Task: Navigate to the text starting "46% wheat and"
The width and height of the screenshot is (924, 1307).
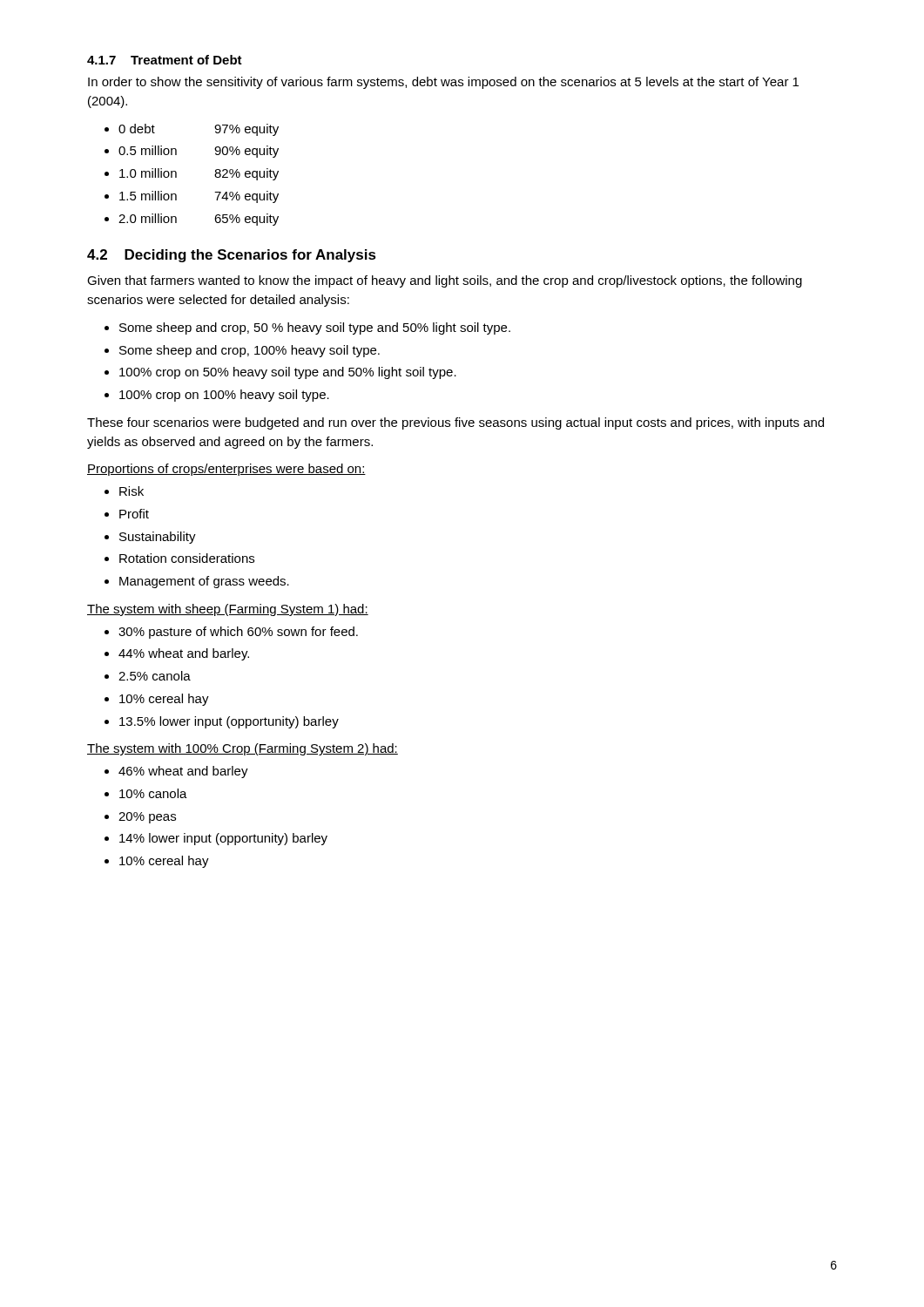Action: (183, 771)
